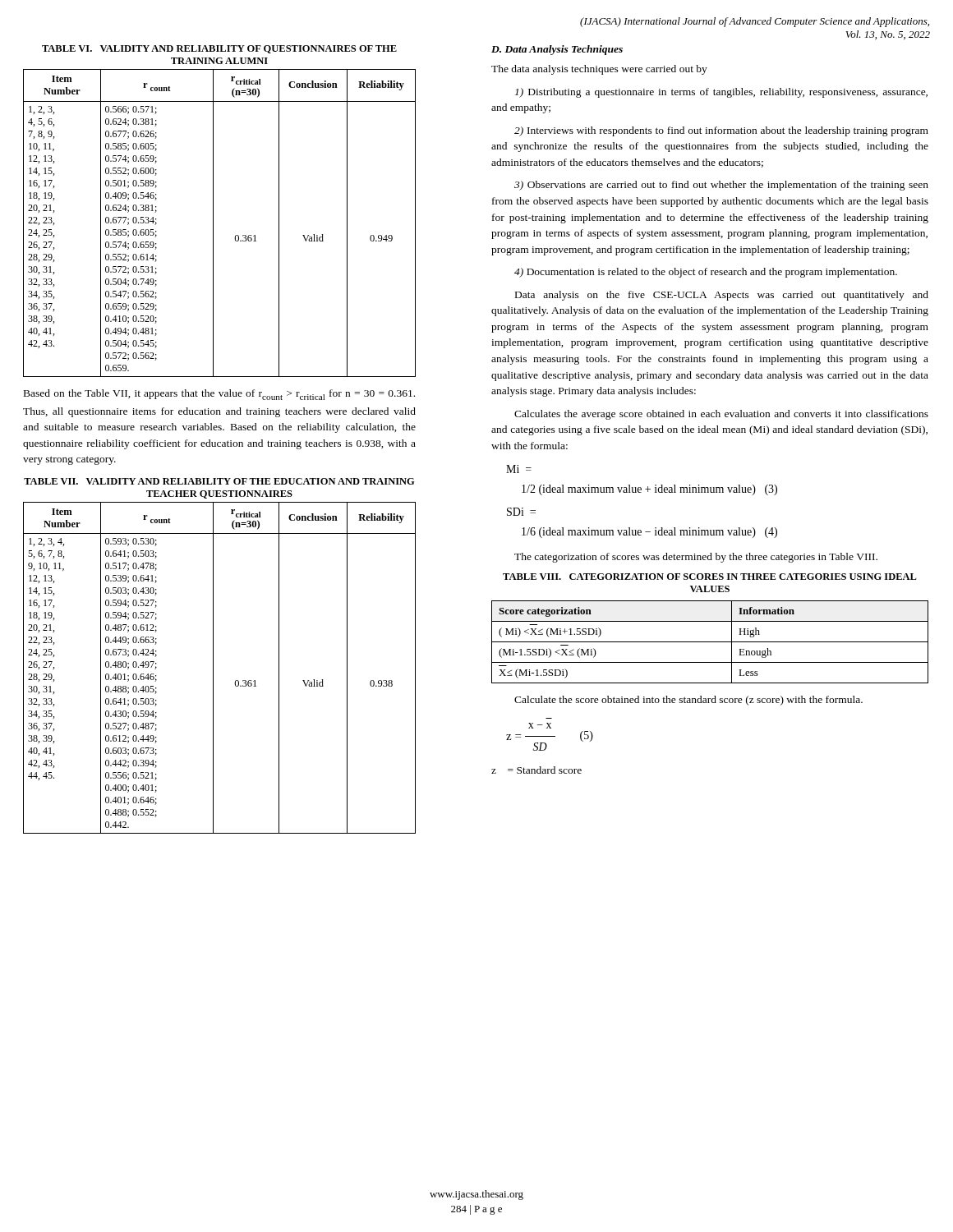The height and width of the screenshot is (1232, 953).
Task: Select the text block with the text "Based on the Table"
Action: (x=219, y=426)
